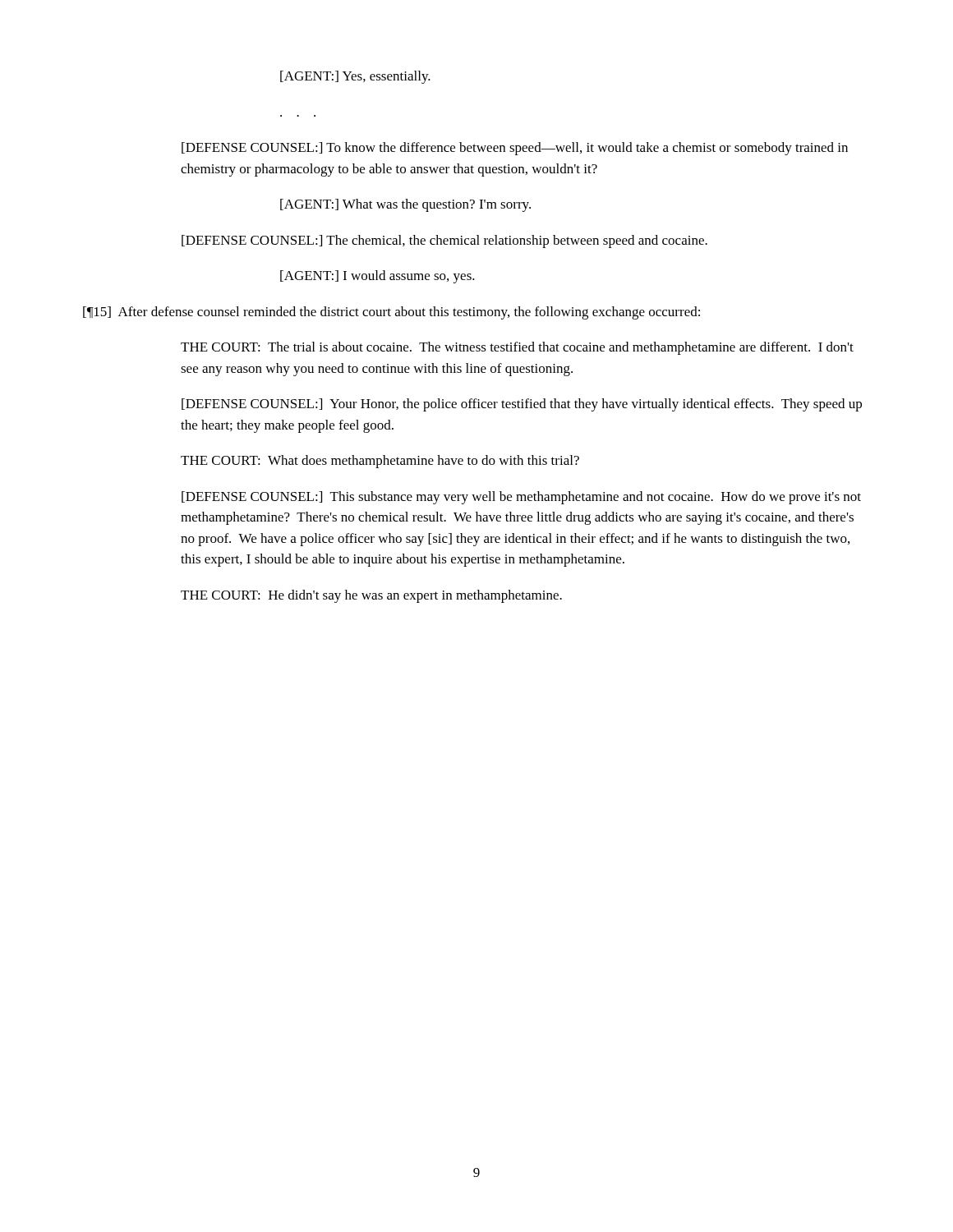This screenshot has height=1232, width=953.
Task: Locate the text with the text "[AGENT:] Yes, essentially."
Action: tap(355, 76)
